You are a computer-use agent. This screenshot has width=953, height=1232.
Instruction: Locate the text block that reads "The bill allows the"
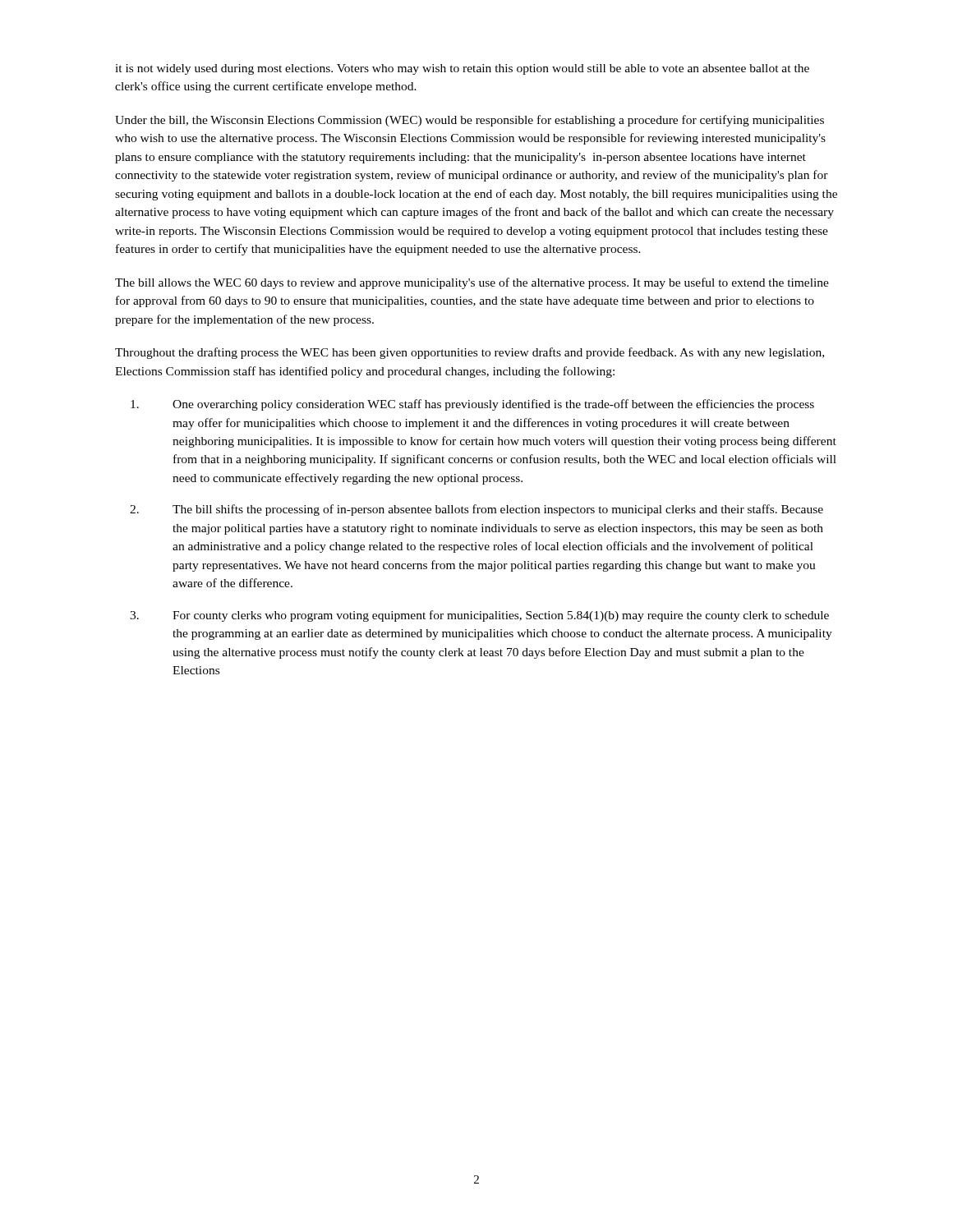tap(472, 300)
